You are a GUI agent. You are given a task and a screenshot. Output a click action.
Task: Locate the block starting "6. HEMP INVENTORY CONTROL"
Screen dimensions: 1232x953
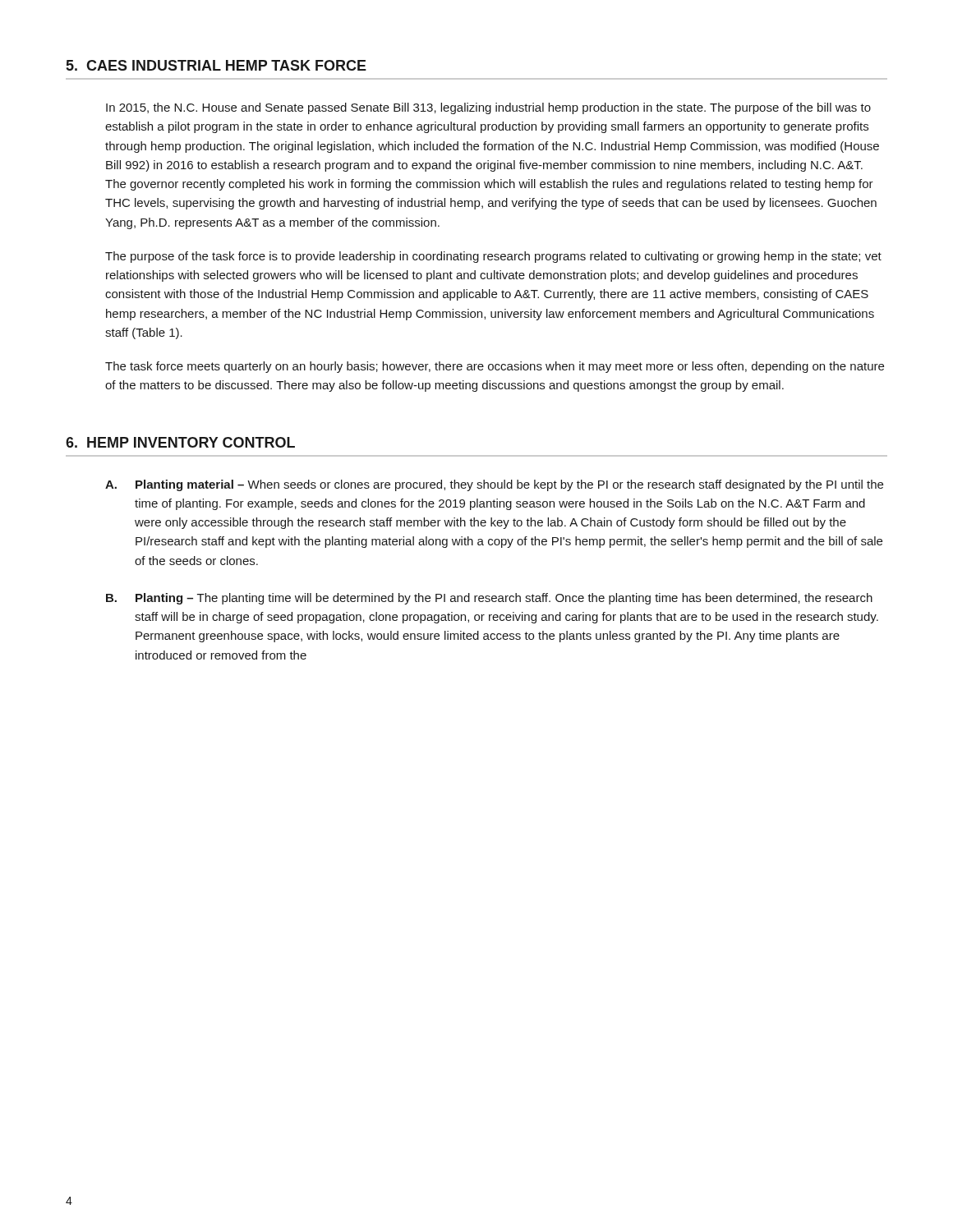(x=180, y=442)
